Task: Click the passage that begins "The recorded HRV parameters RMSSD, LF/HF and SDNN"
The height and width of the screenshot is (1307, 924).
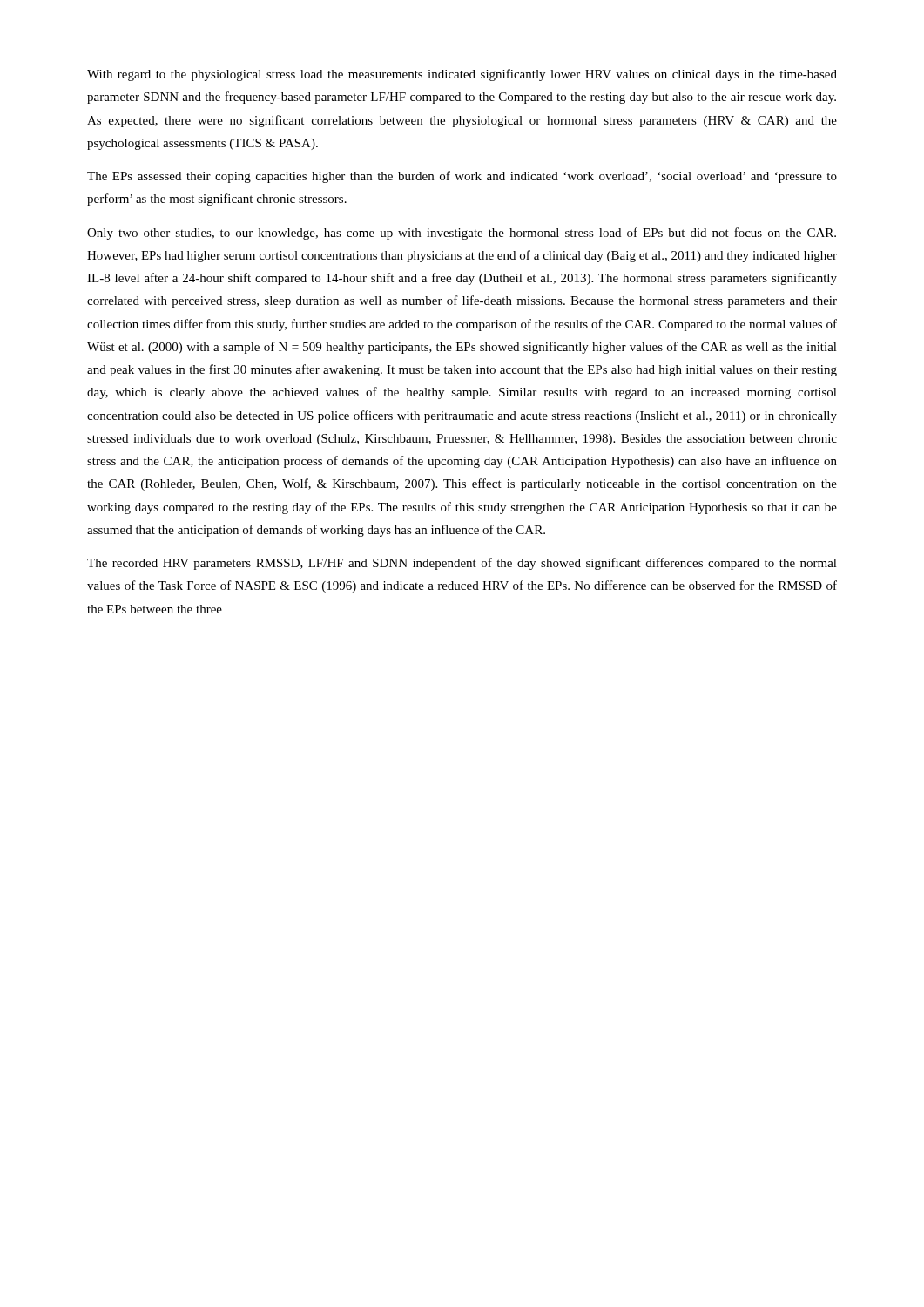Action: [462, 586]
